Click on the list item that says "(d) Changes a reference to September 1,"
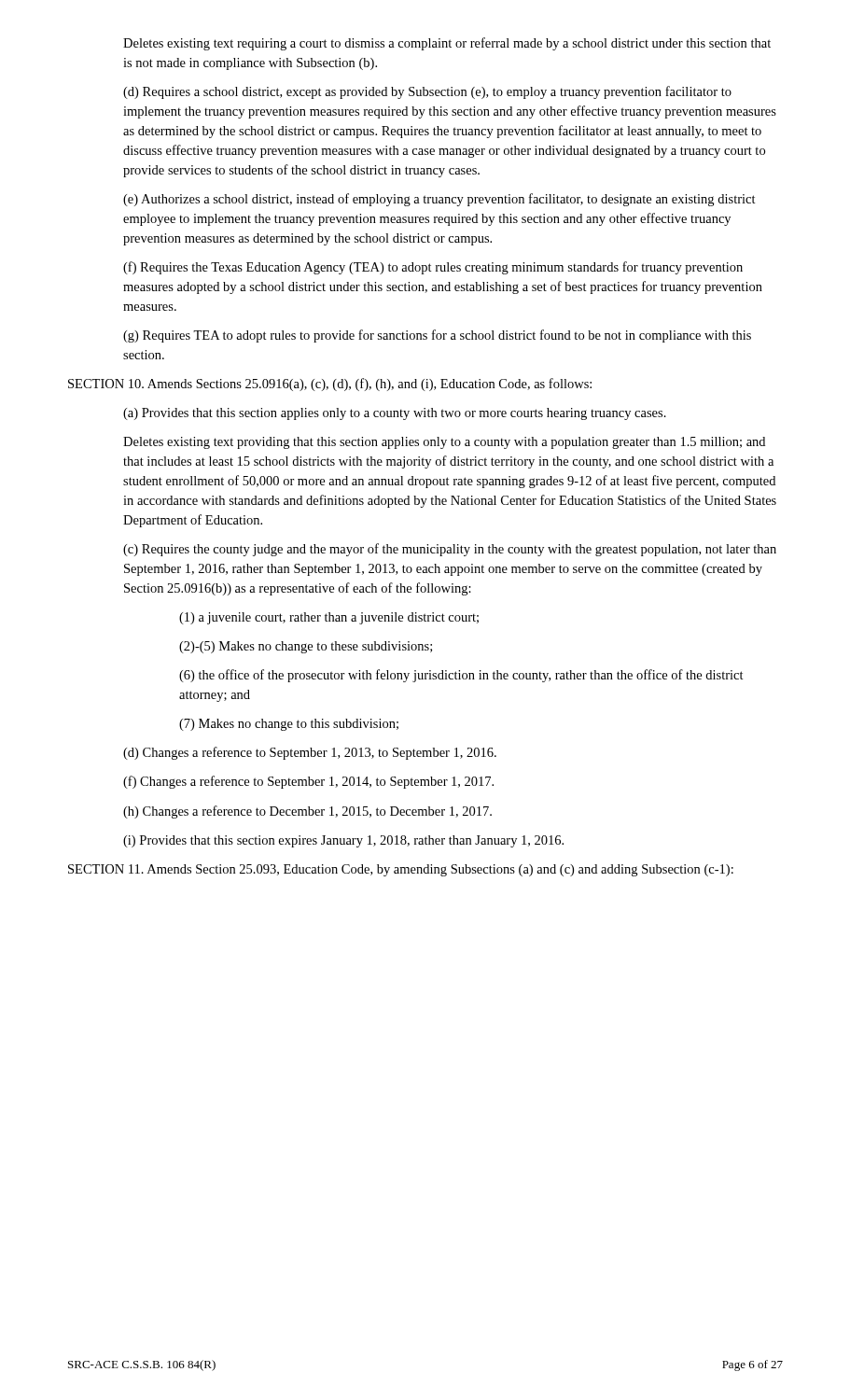 tap(453, 753)
